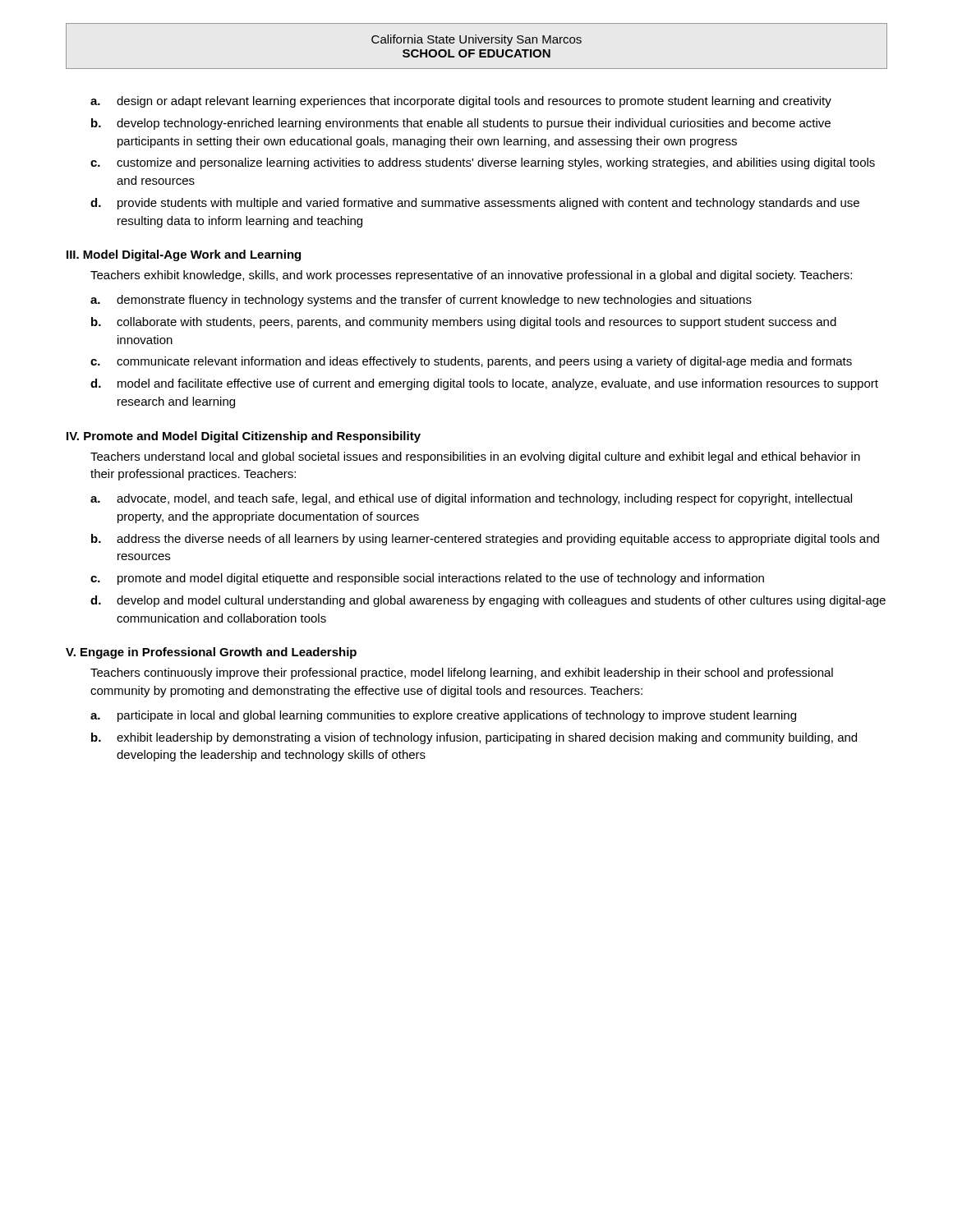The width and height of the screenshot is (953, 1232).
Task: Find the text block starting "b. exhibit leadership by demonstrating a vision"
Action: [x=489, y=746]
